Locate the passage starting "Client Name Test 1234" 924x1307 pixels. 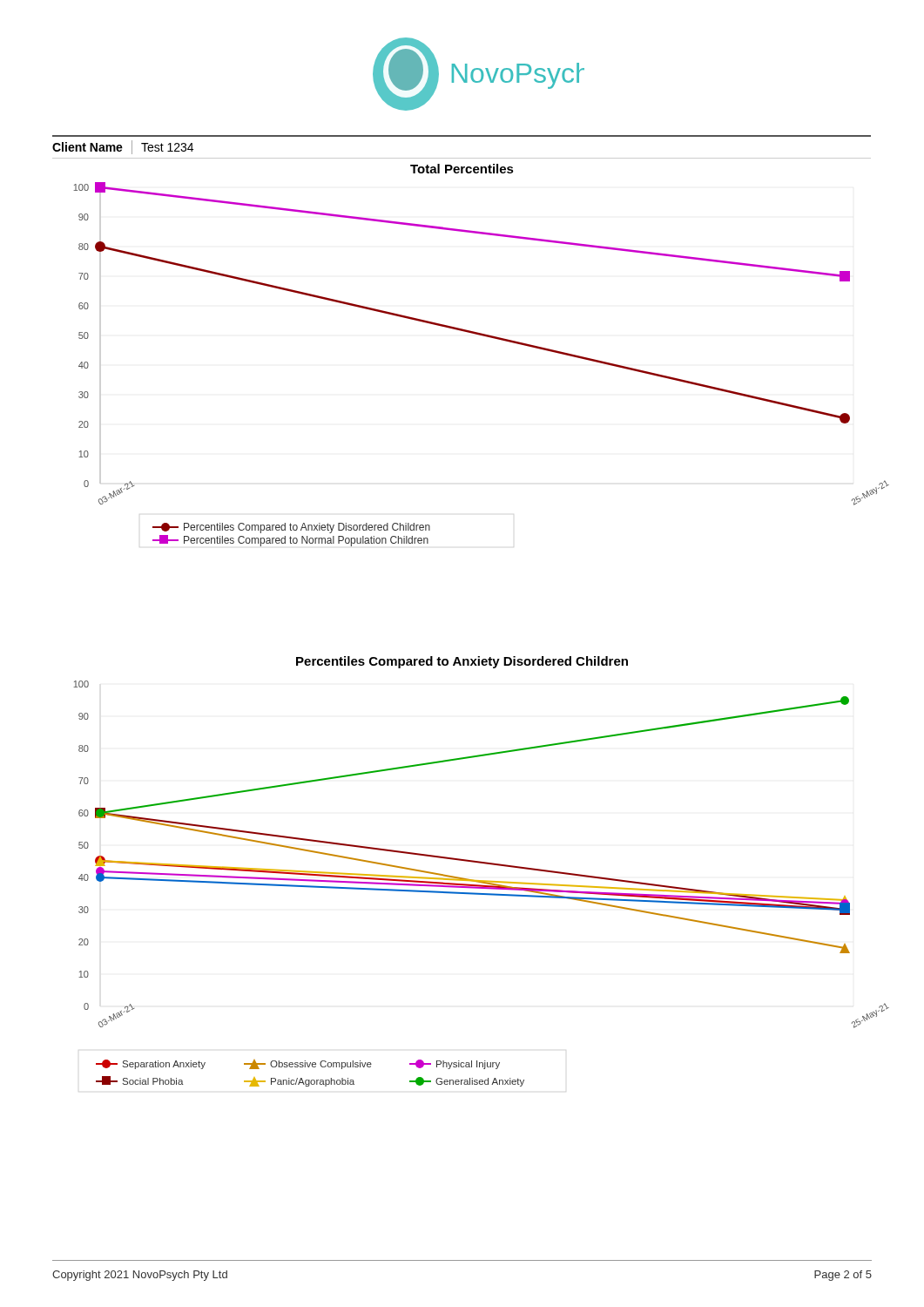coord(123,147)
